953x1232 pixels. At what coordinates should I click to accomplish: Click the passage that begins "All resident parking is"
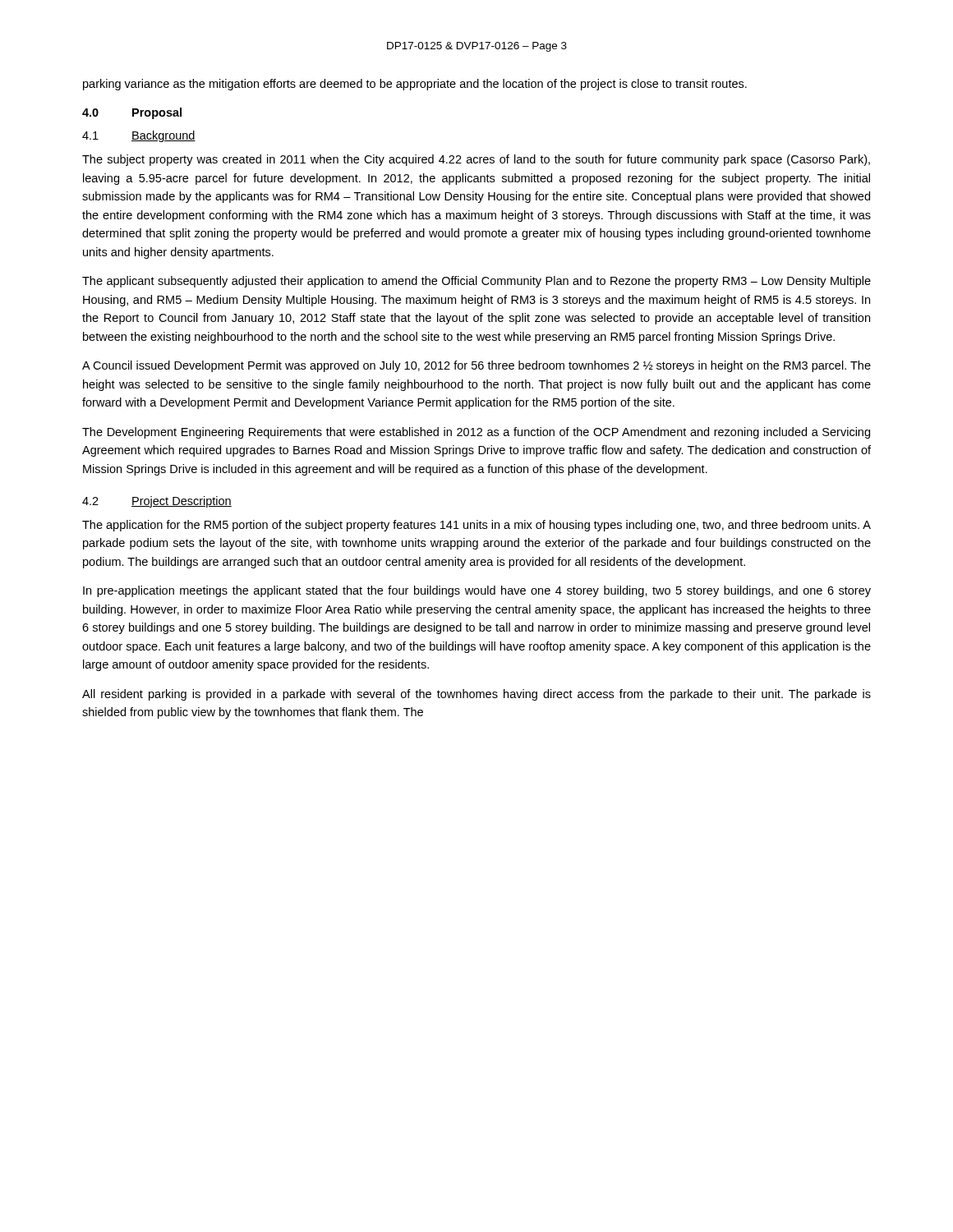(476, 703)
